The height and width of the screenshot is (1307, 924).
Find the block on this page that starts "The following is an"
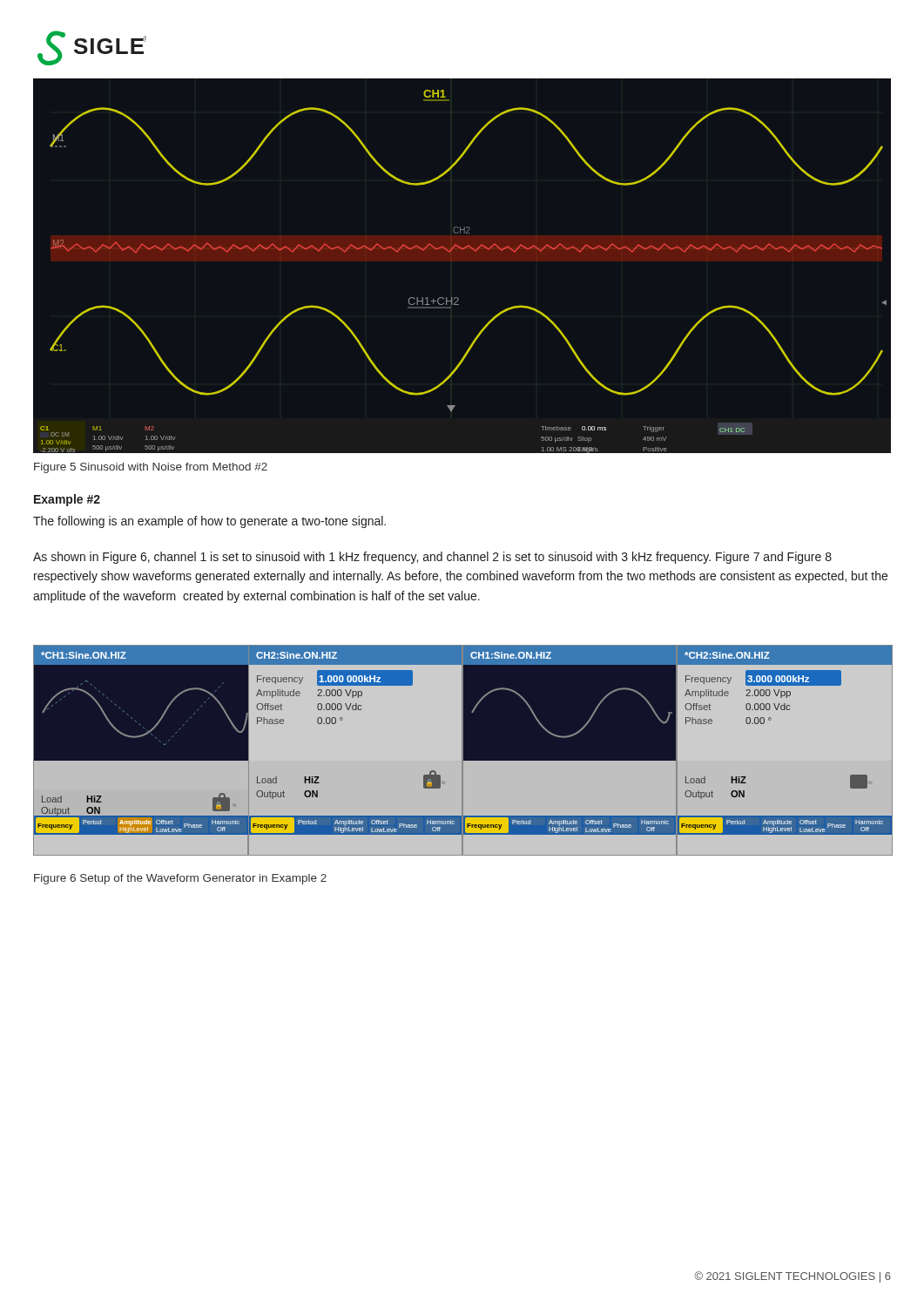click(x=210, y=521)
